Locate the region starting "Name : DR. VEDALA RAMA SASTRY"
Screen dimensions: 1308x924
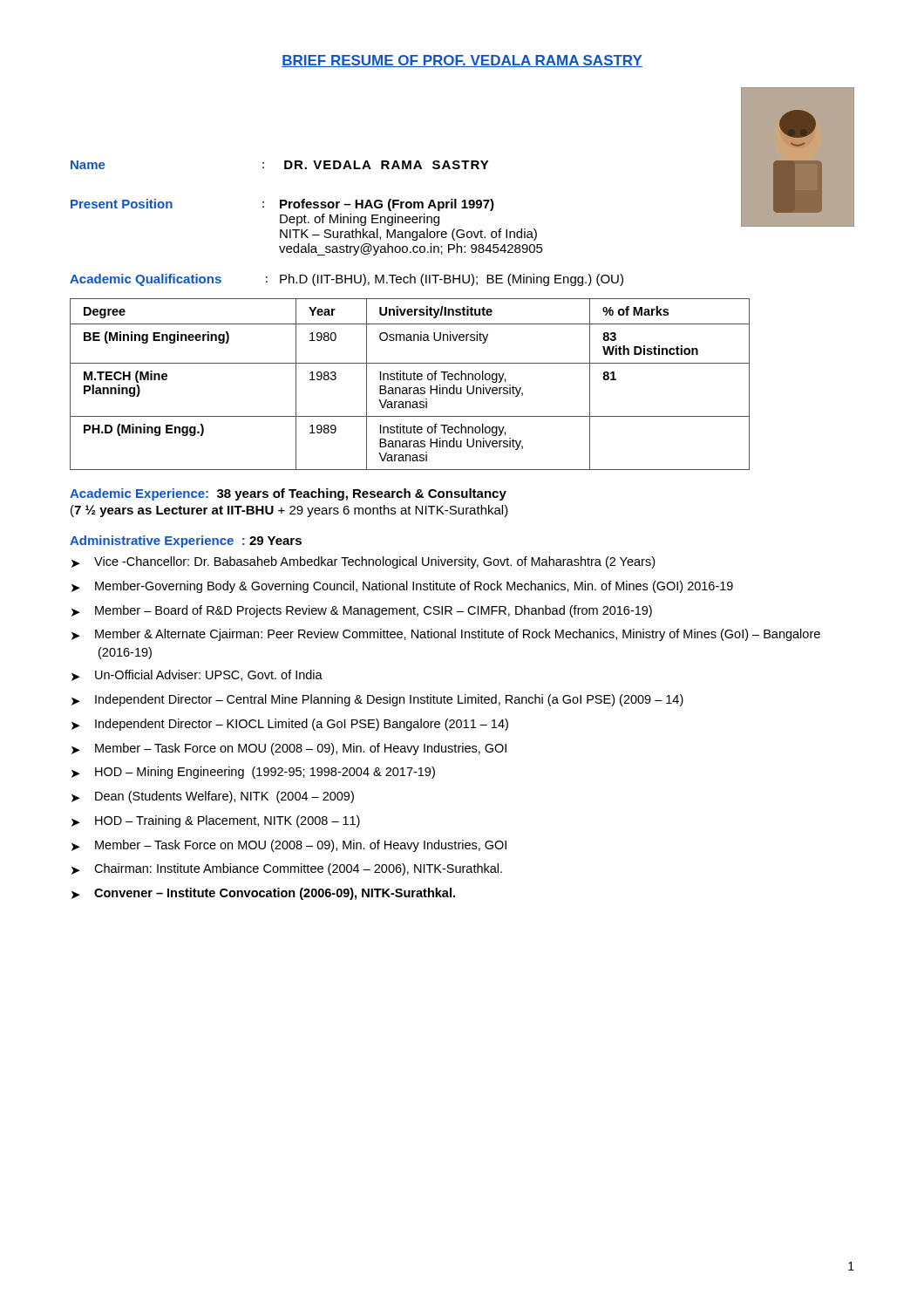280,164
